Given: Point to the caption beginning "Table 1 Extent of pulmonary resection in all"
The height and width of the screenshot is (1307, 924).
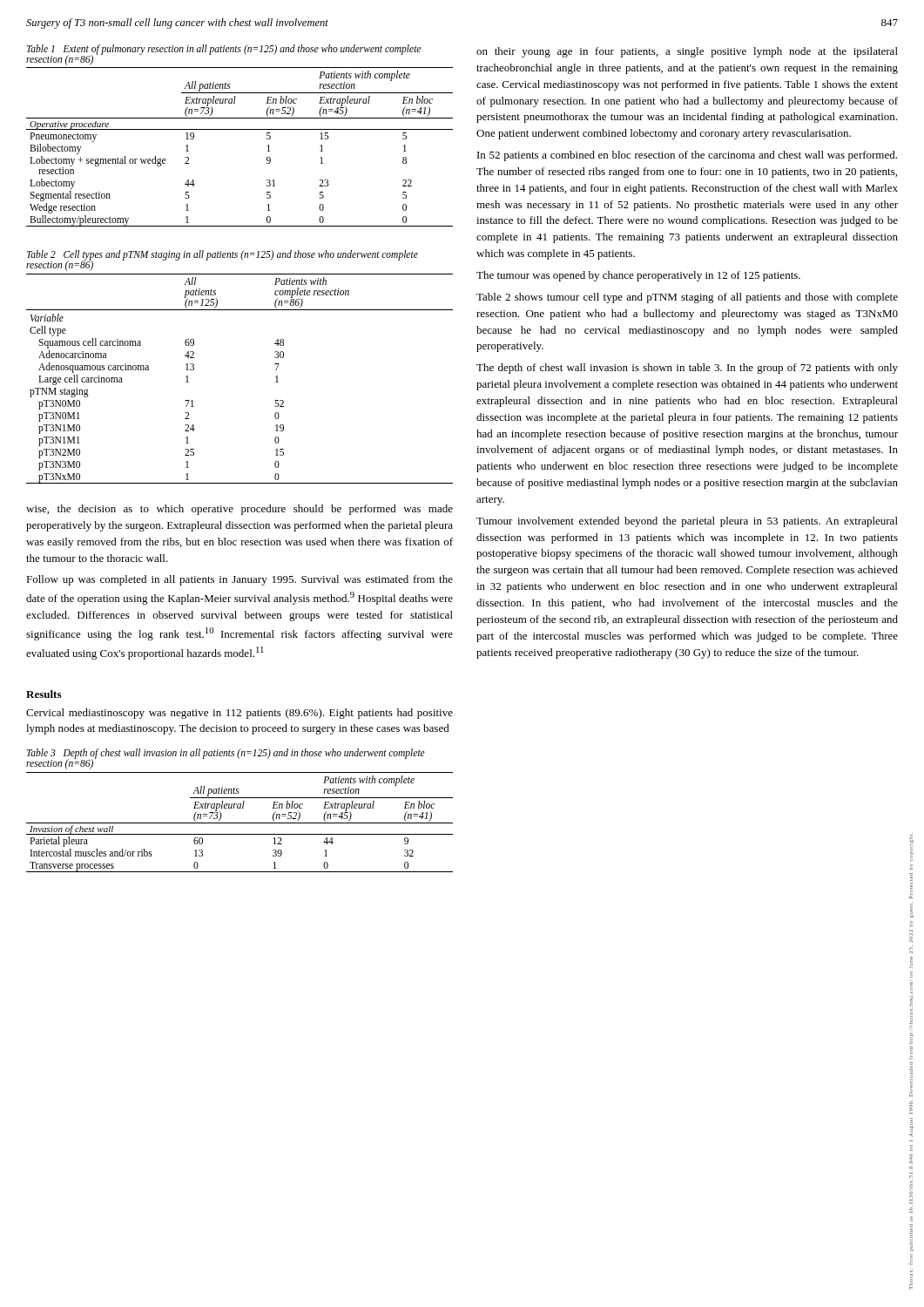Looking at the screenshot, I should [224, 54].
